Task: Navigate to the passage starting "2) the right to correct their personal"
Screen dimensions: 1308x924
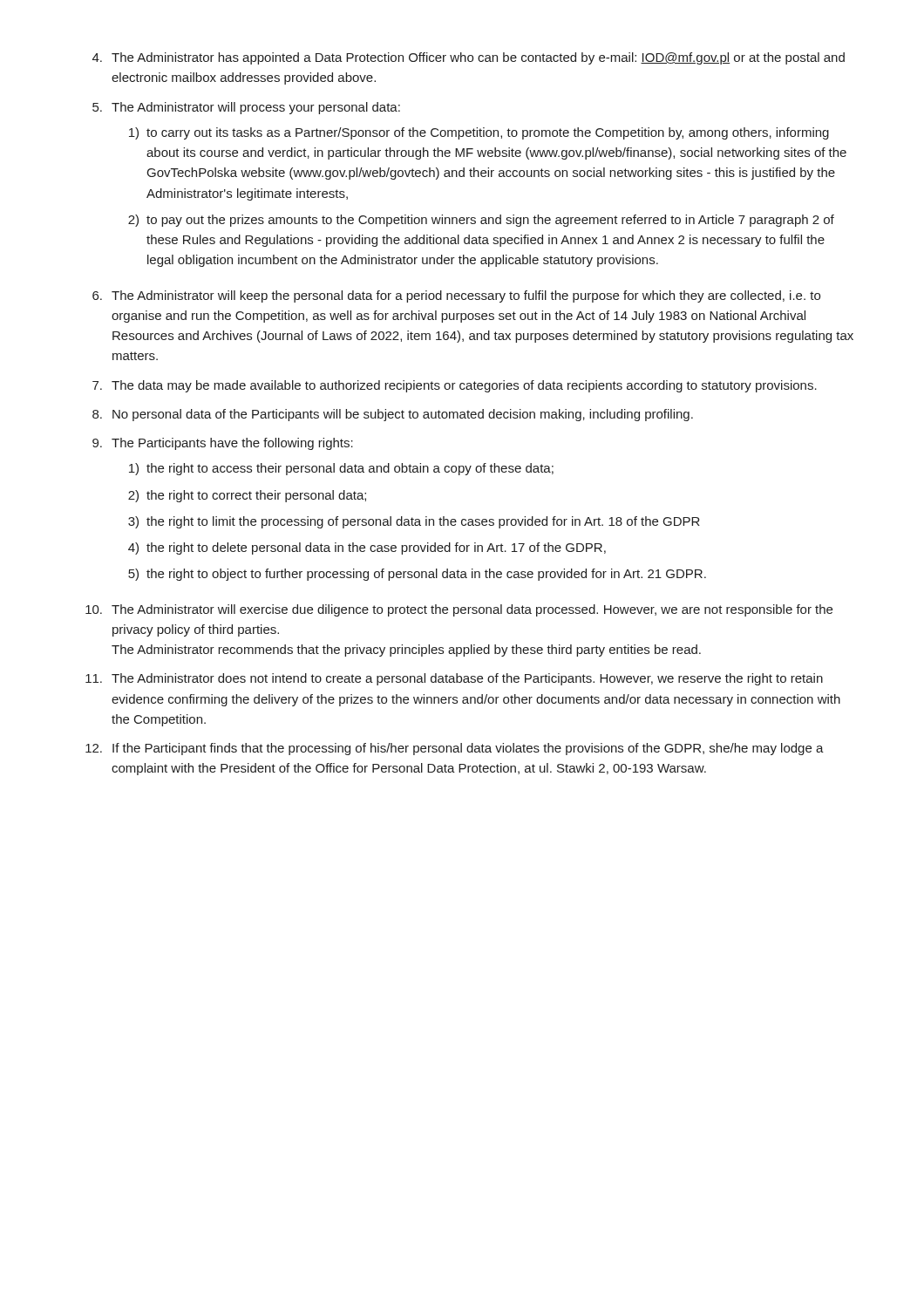Action: pyautogui.click(x=247, y=496)
